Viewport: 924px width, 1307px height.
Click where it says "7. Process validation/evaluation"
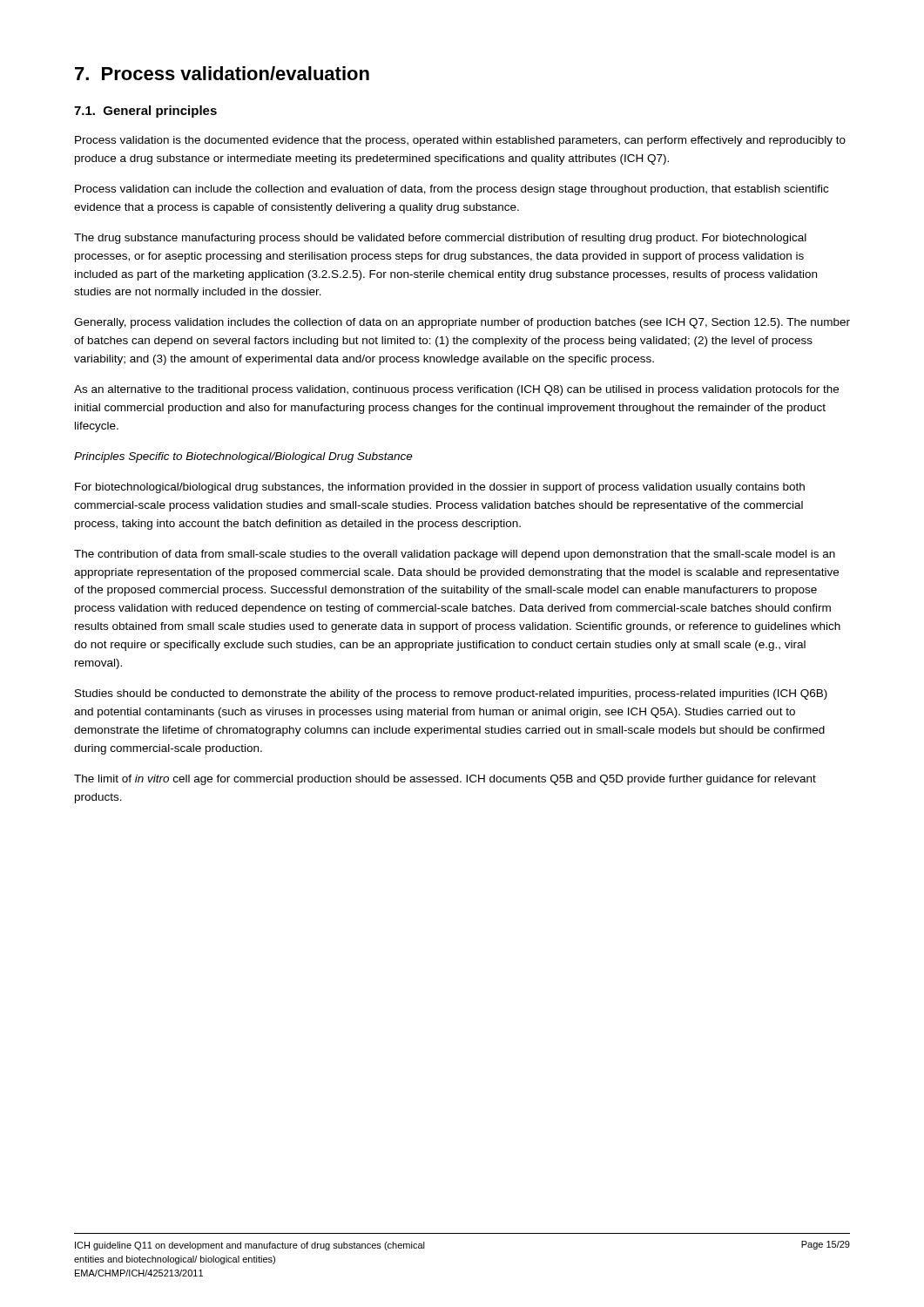[222, 74]
